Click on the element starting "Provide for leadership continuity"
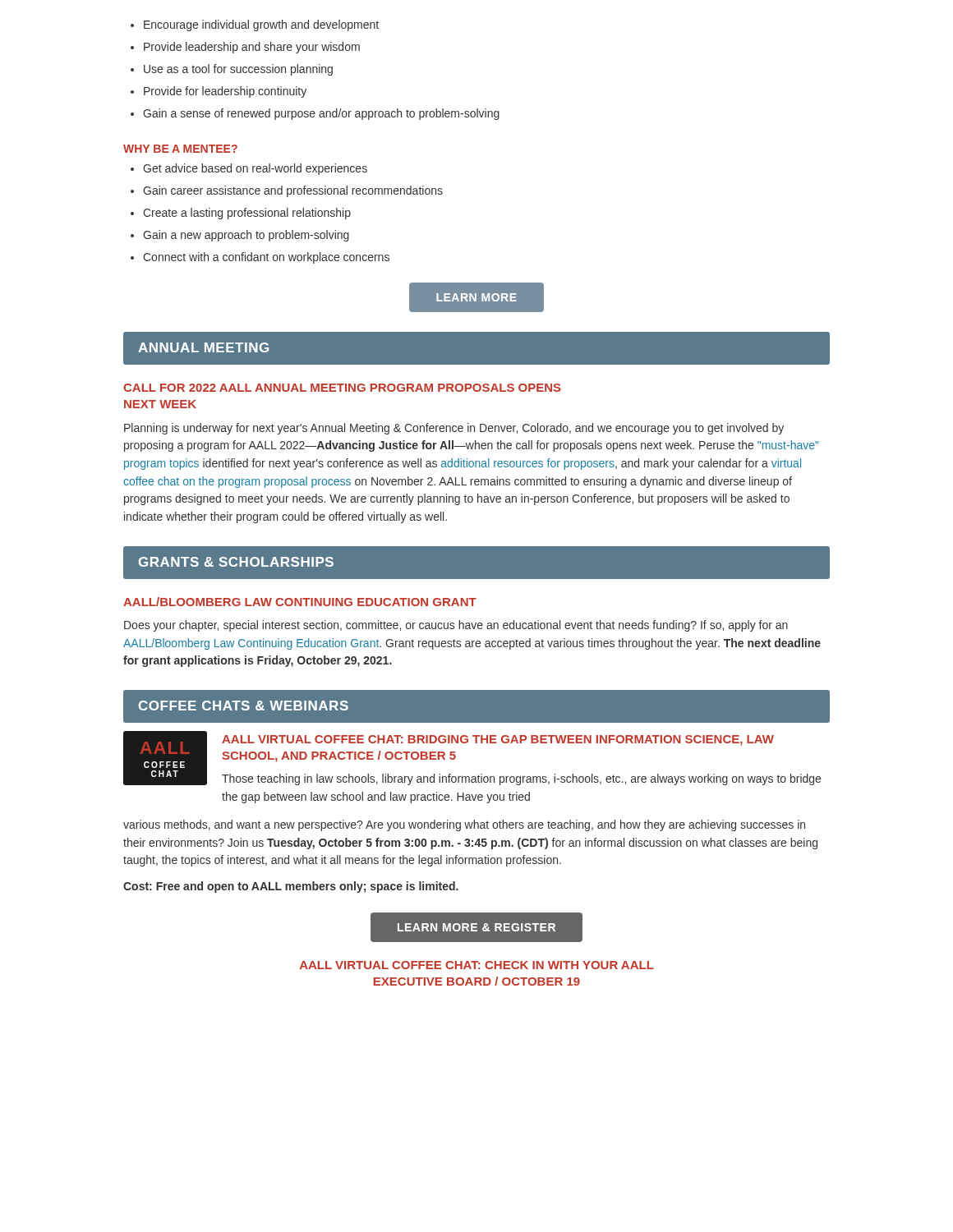 [x=219, y=92]
